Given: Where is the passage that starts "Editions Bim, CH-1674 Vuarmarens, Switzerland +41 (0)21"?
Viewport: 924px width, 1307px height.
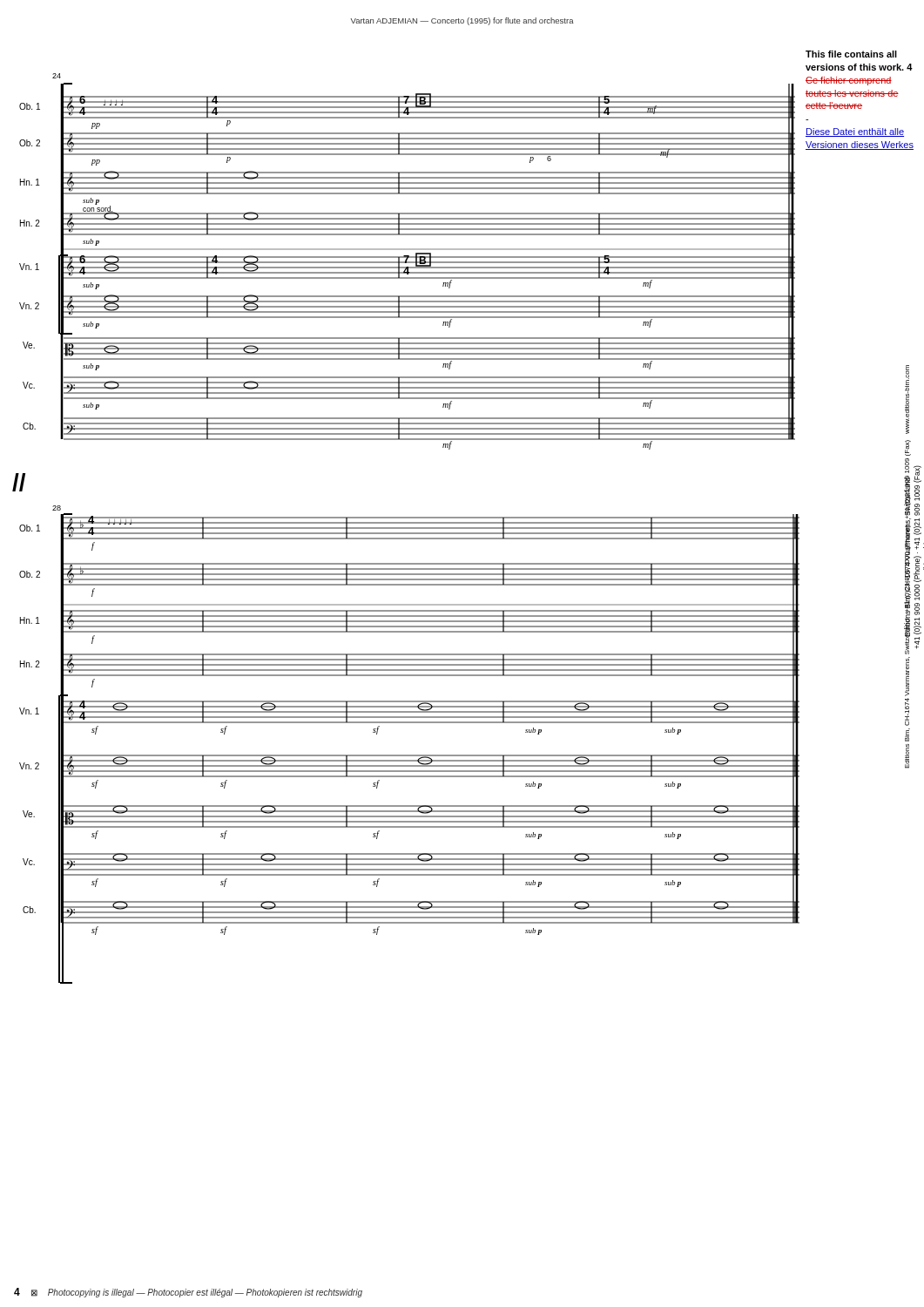Looking at the screenshot, I should coord(907,566).
